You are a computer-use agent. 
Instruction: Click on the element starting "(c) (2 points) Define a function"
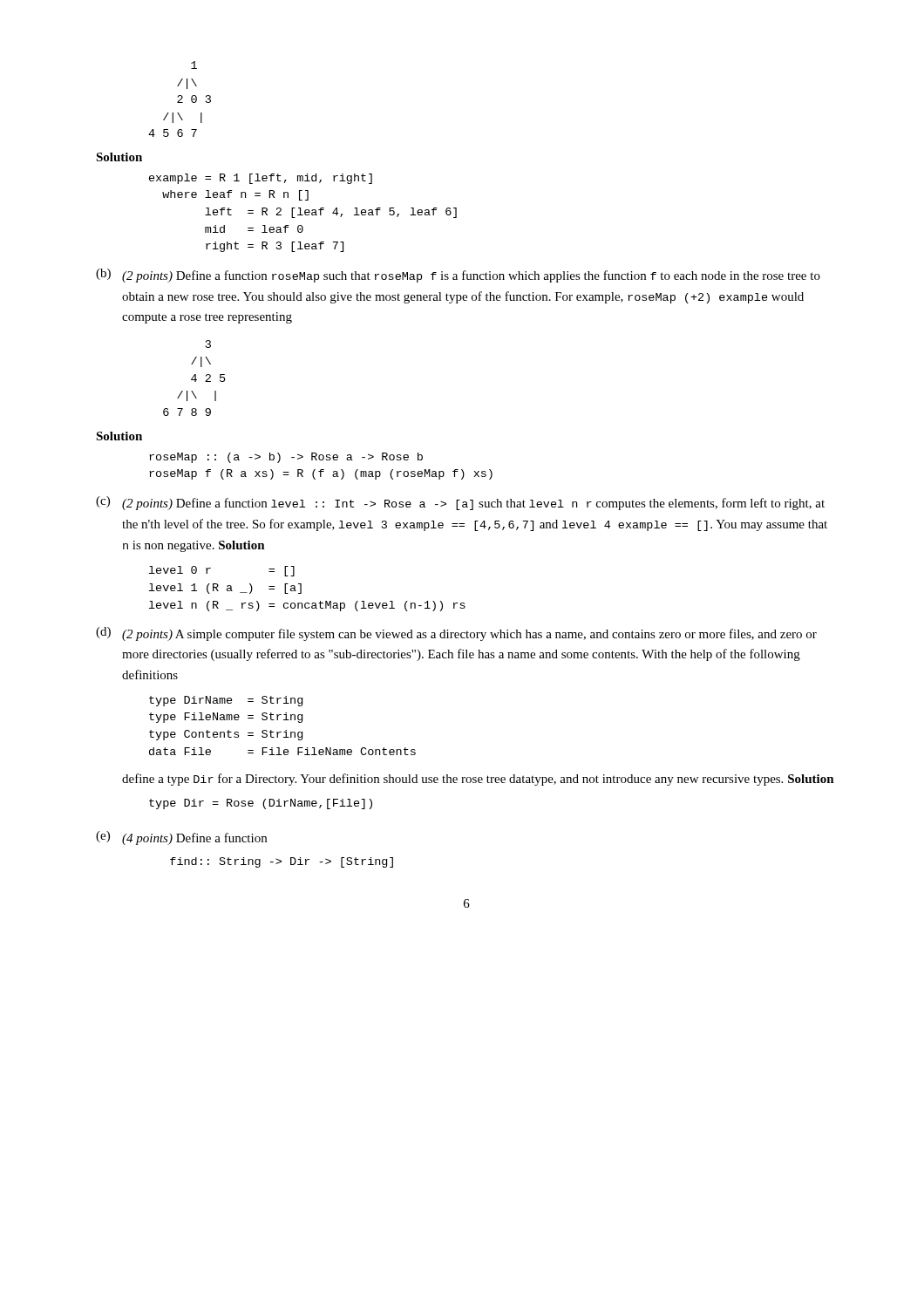(x=466, y=525)
